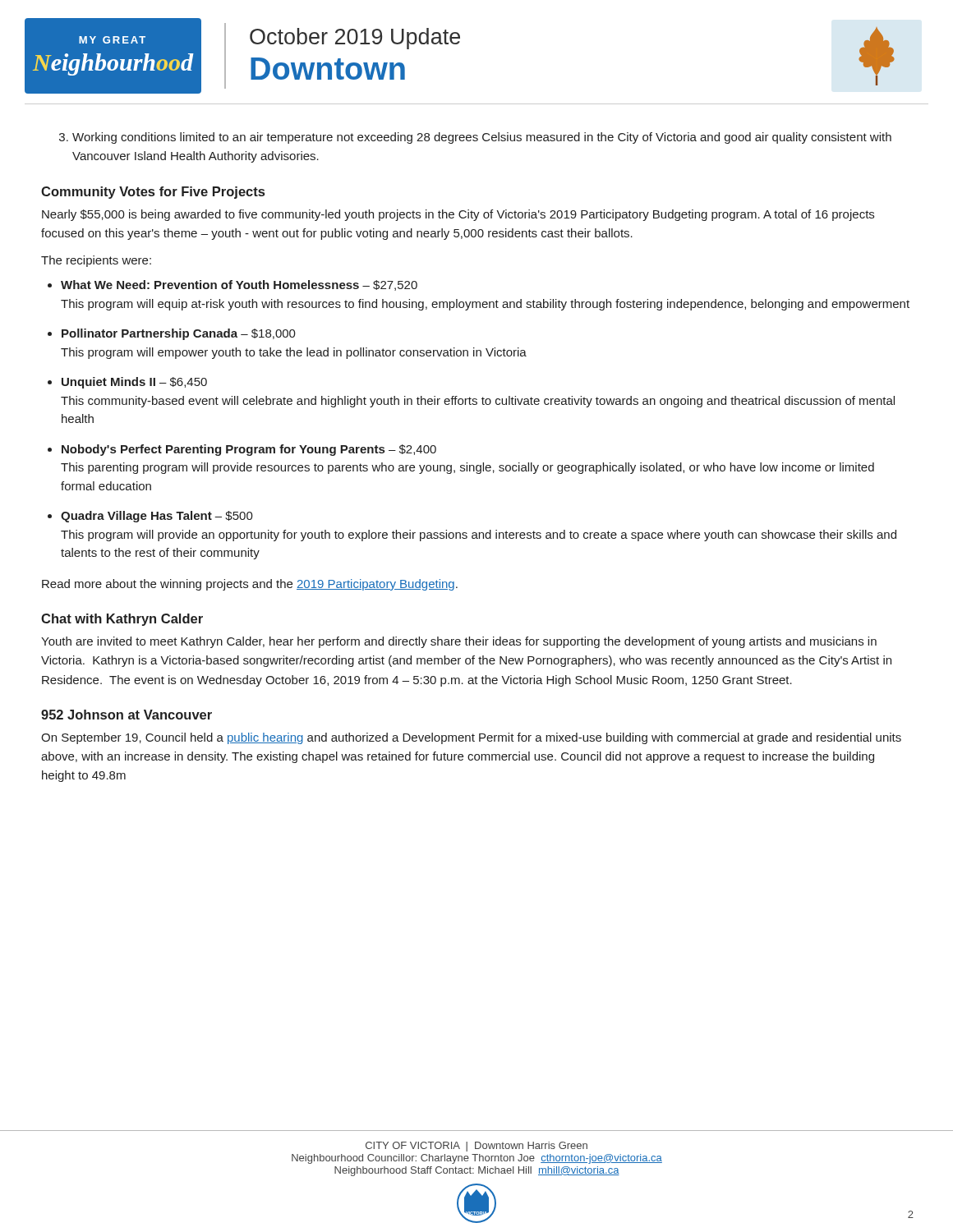
Task: Locate the list item that reads "Working conditions limited to an air temperature"
Action: point(481,146)
